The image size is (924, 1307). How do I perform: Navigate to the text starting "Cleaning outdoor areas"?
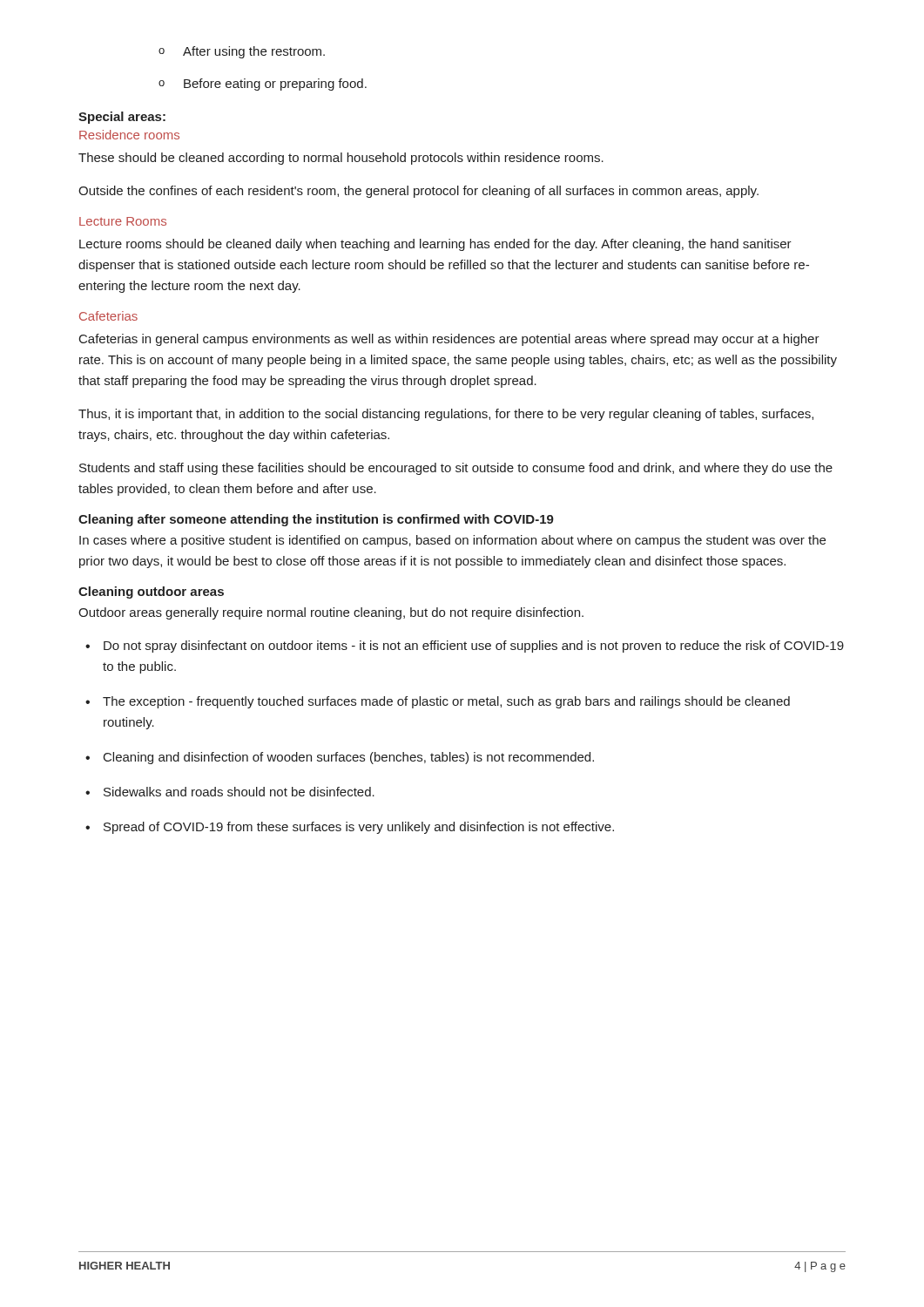(x=151, y=593)
